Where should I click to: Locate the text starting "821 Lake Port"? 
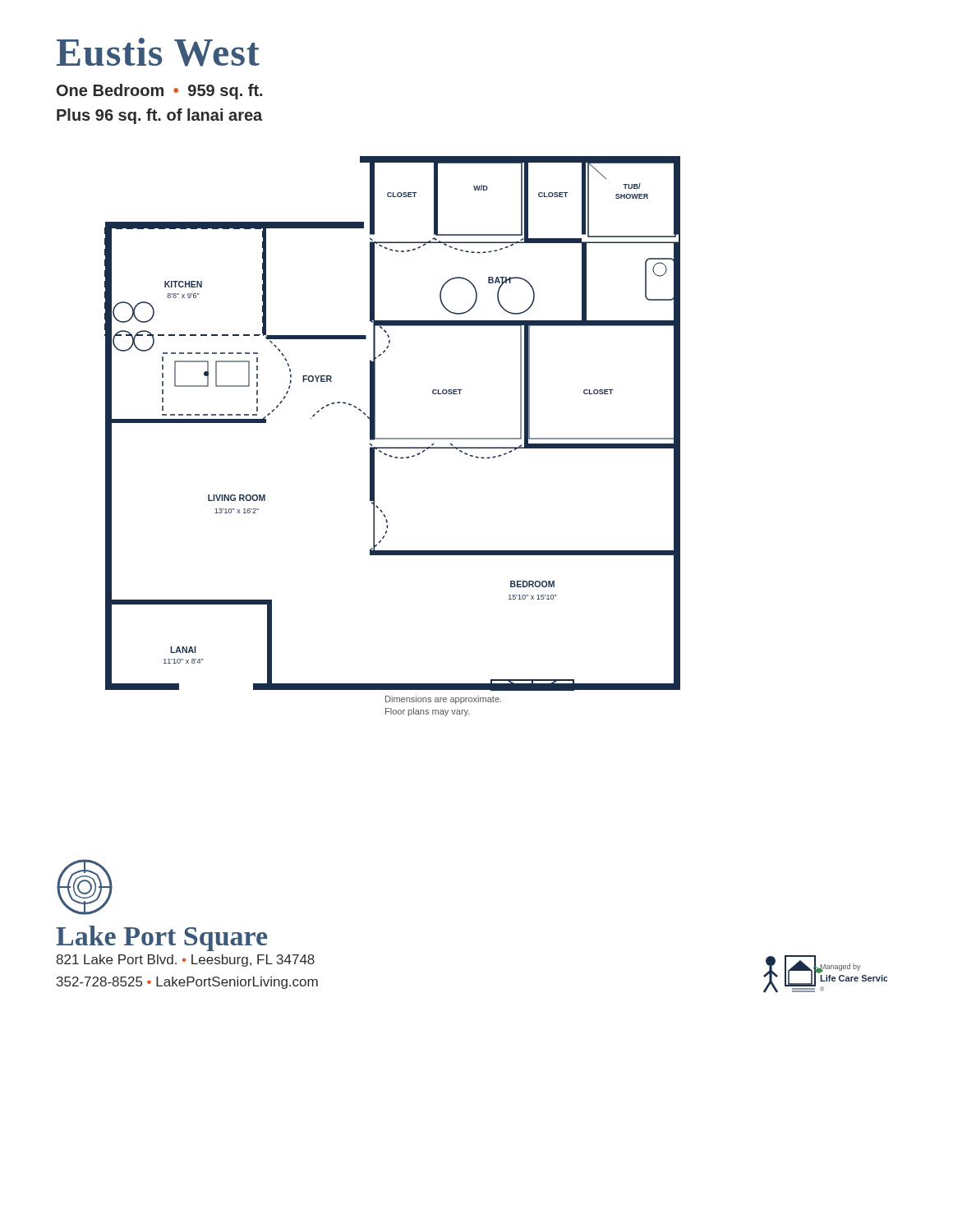tap(187, 971)
